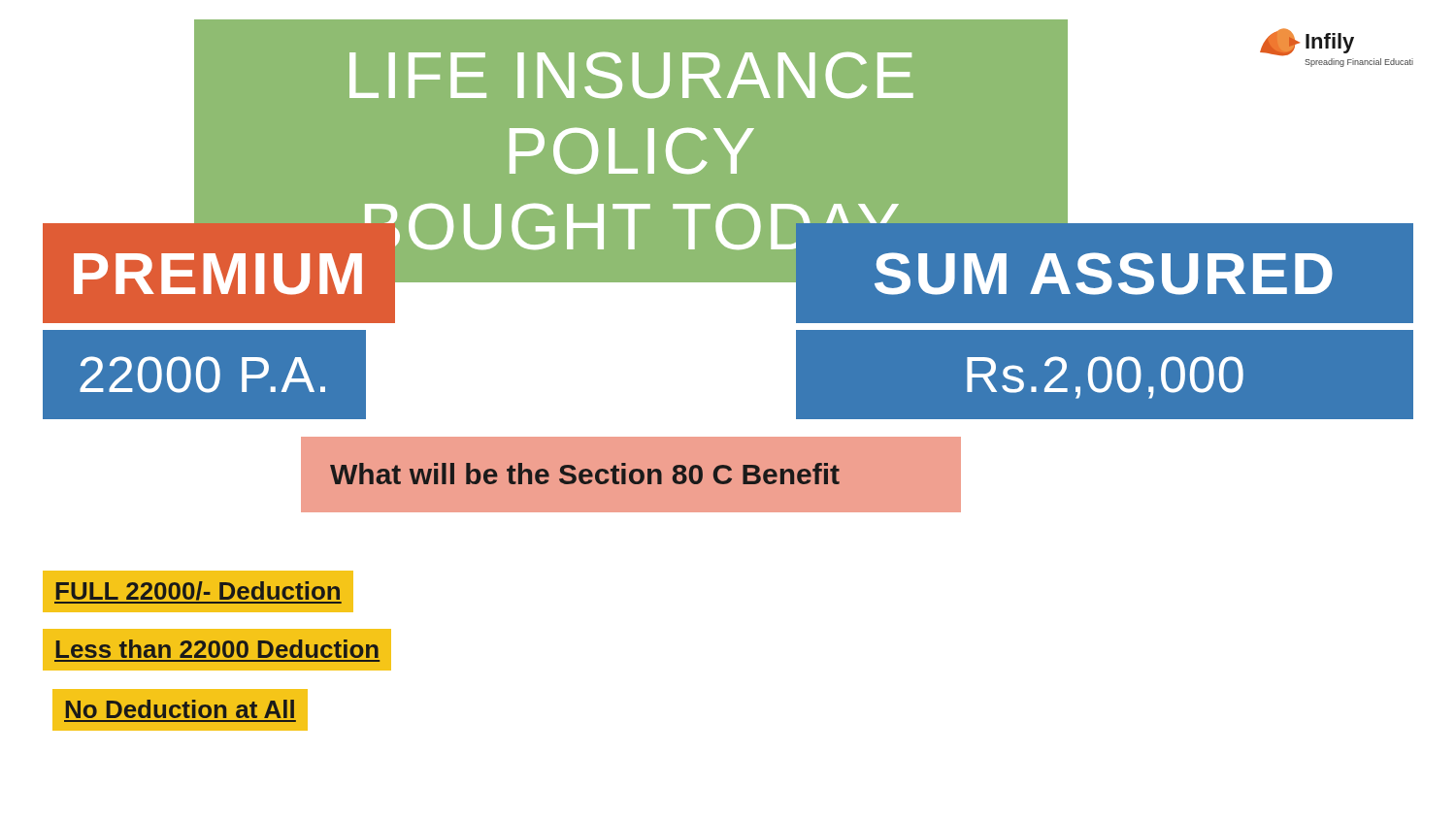This screenshot has height=819, width=1456.
Task: Click on the list item that reads "No Deduction at All"
Action: pyautogui.click(x=180, y=709)
